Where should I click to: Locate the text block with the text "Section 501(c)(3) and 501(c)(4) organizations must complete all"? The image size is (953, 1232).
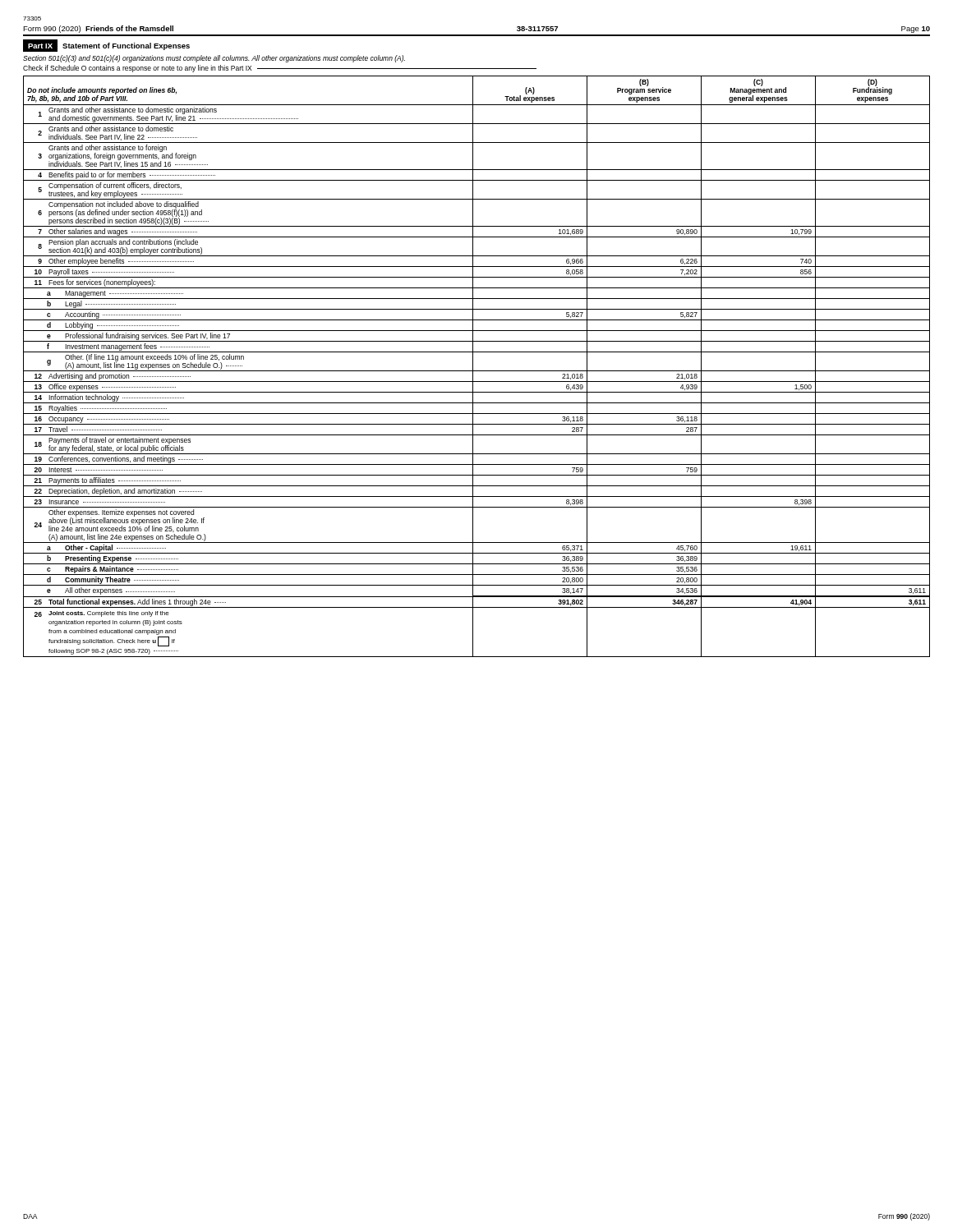[214, 58]
